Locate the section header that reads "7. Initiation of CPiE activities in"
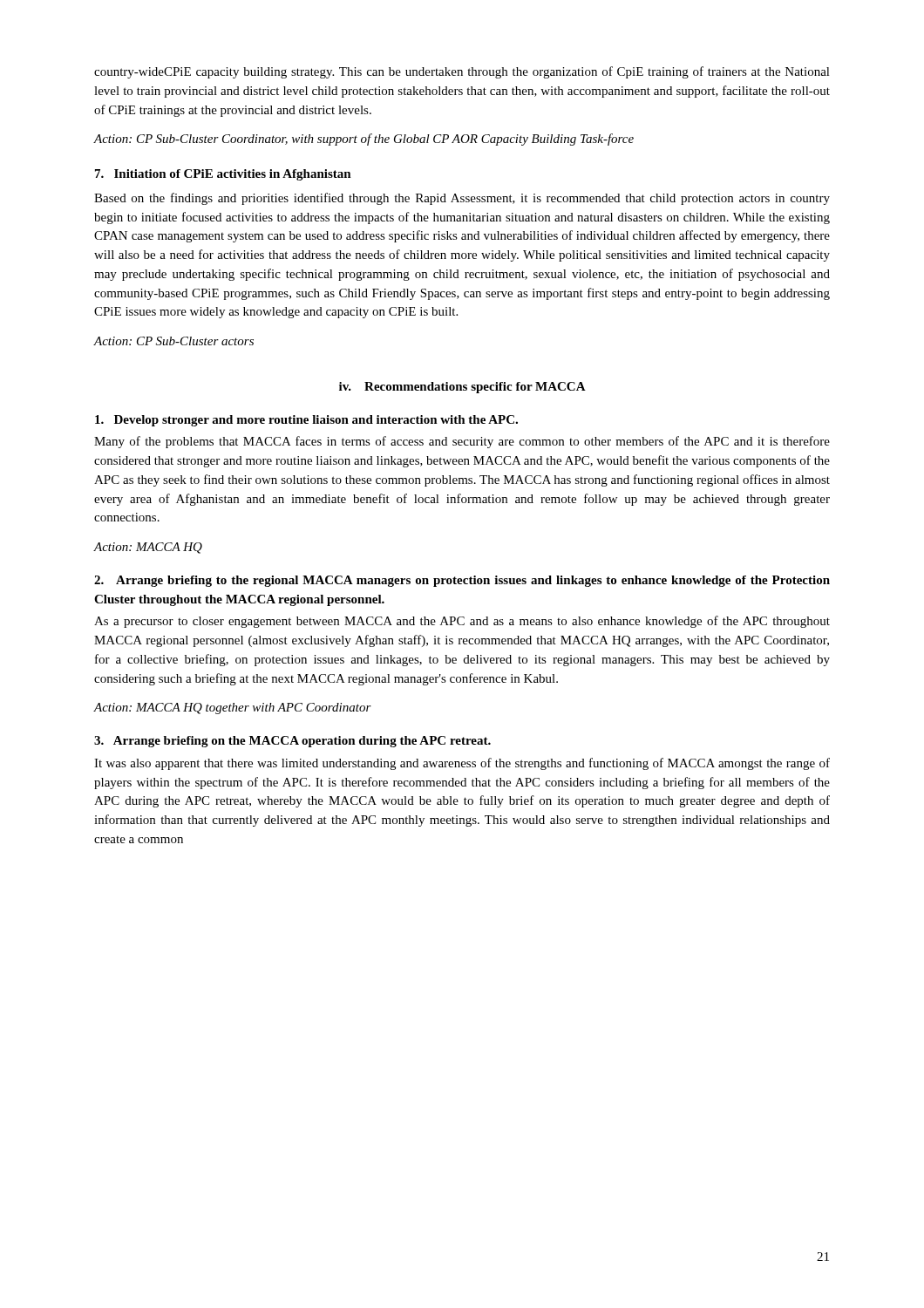Viewport: 924px width, 1308px height. click(x=223, y=174)
